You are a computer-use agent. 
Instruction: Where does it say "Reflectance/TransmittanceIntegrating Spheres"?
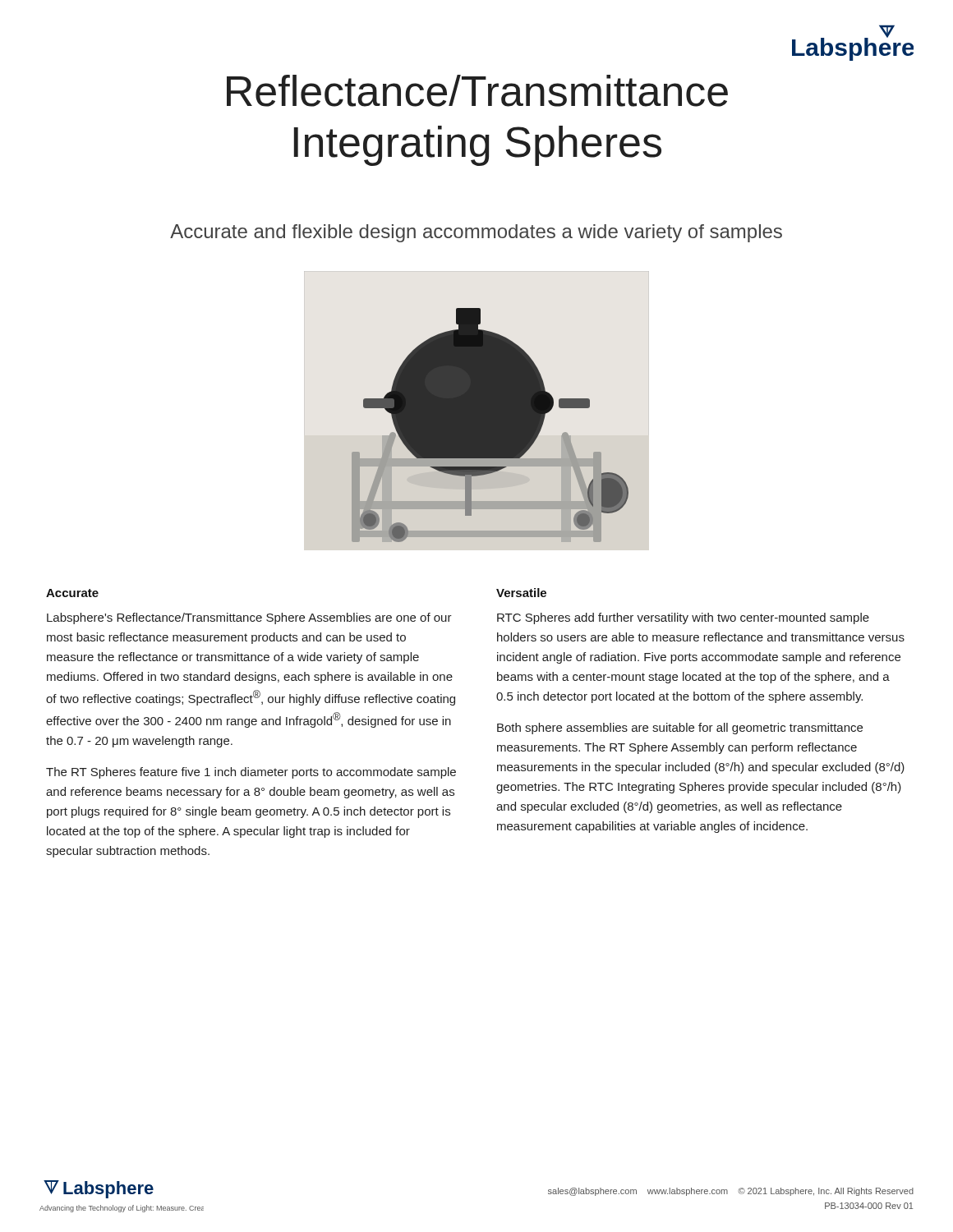click(x=476, y=117)
